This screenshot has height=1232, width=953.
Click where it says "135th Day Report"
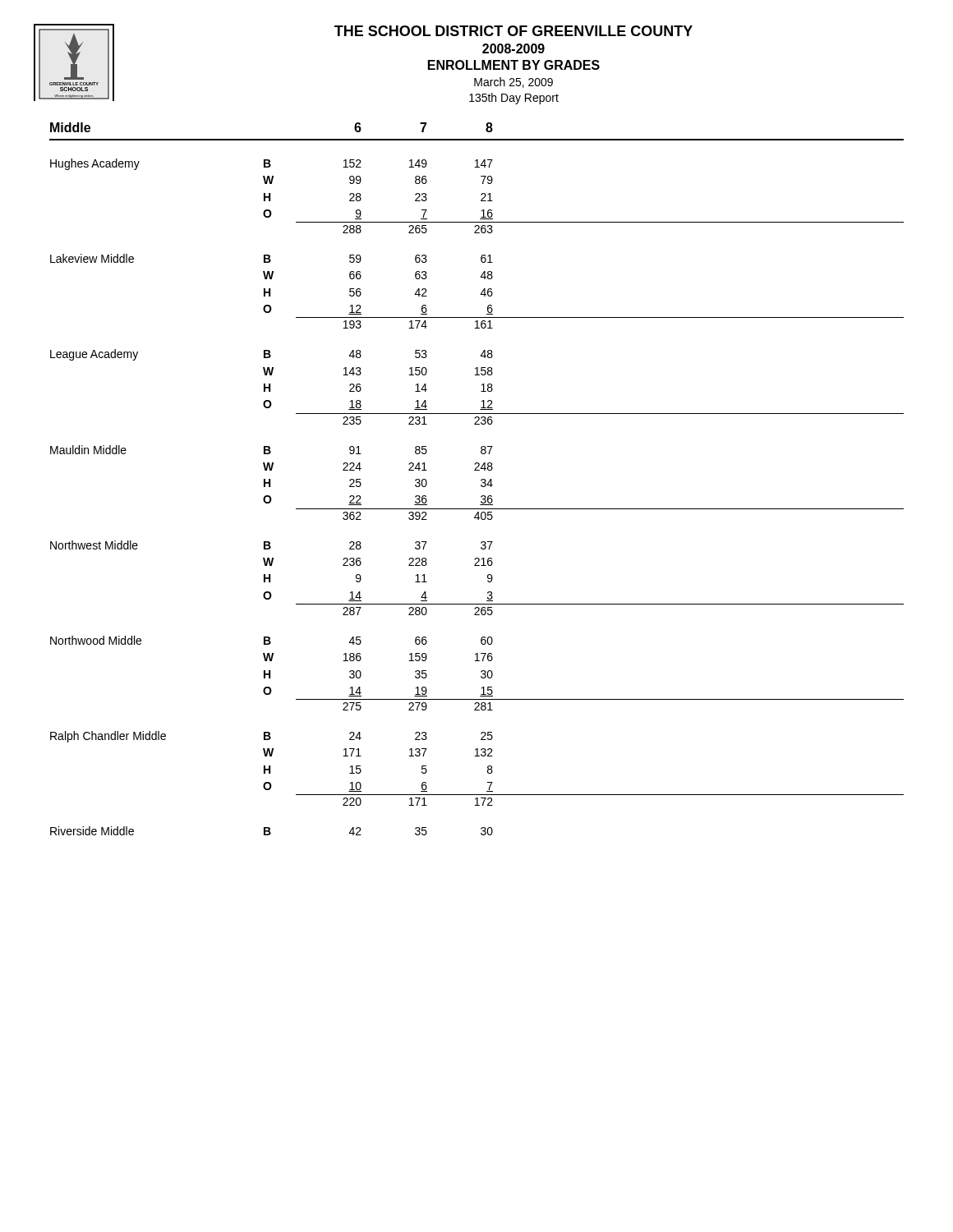coord(513,98)
